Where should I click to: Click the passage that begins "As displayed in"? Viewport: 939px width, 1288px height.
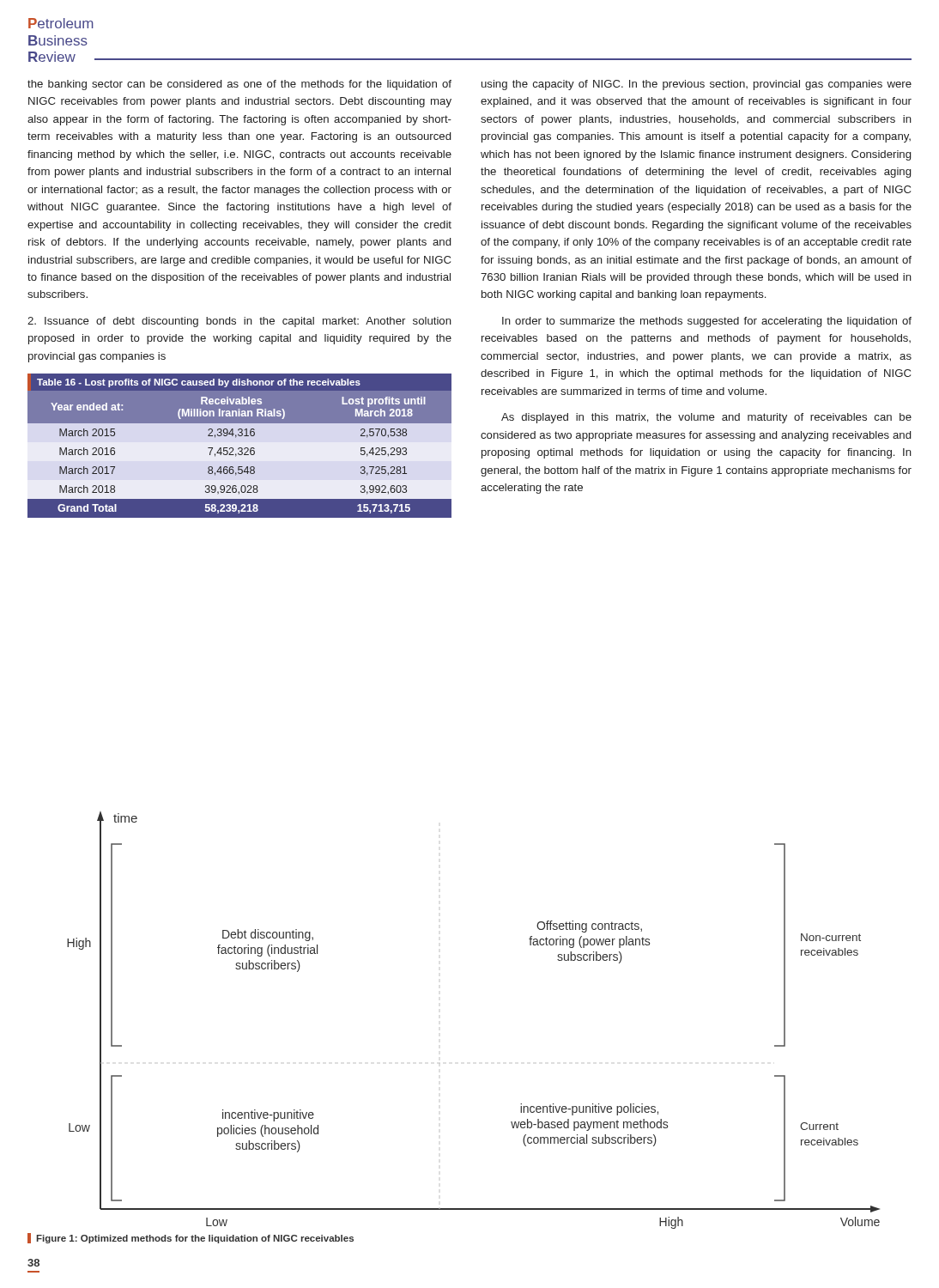coord(696,452)
